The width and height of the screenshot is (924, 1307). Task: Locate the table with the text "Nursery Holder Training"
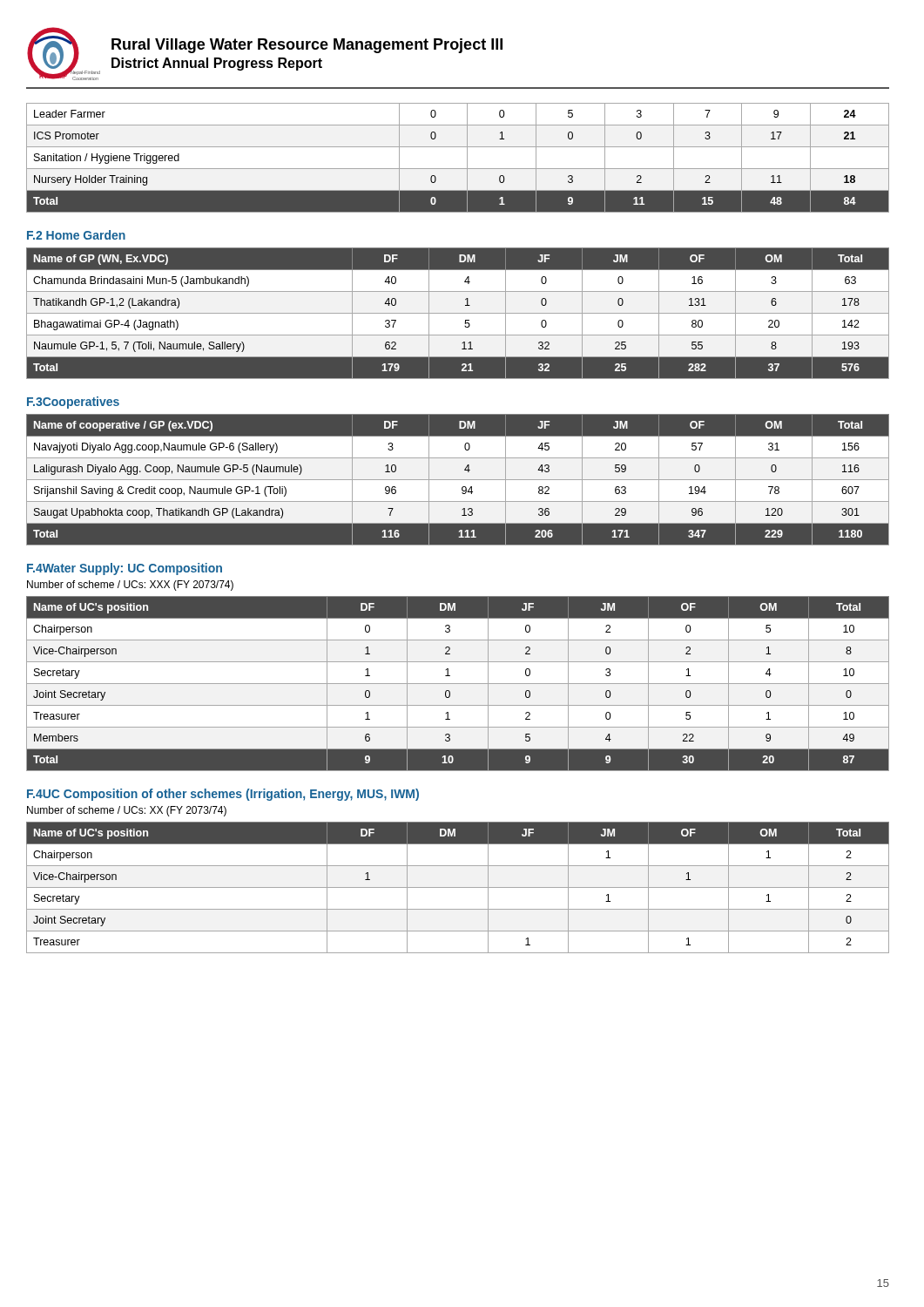click(458, 158)
